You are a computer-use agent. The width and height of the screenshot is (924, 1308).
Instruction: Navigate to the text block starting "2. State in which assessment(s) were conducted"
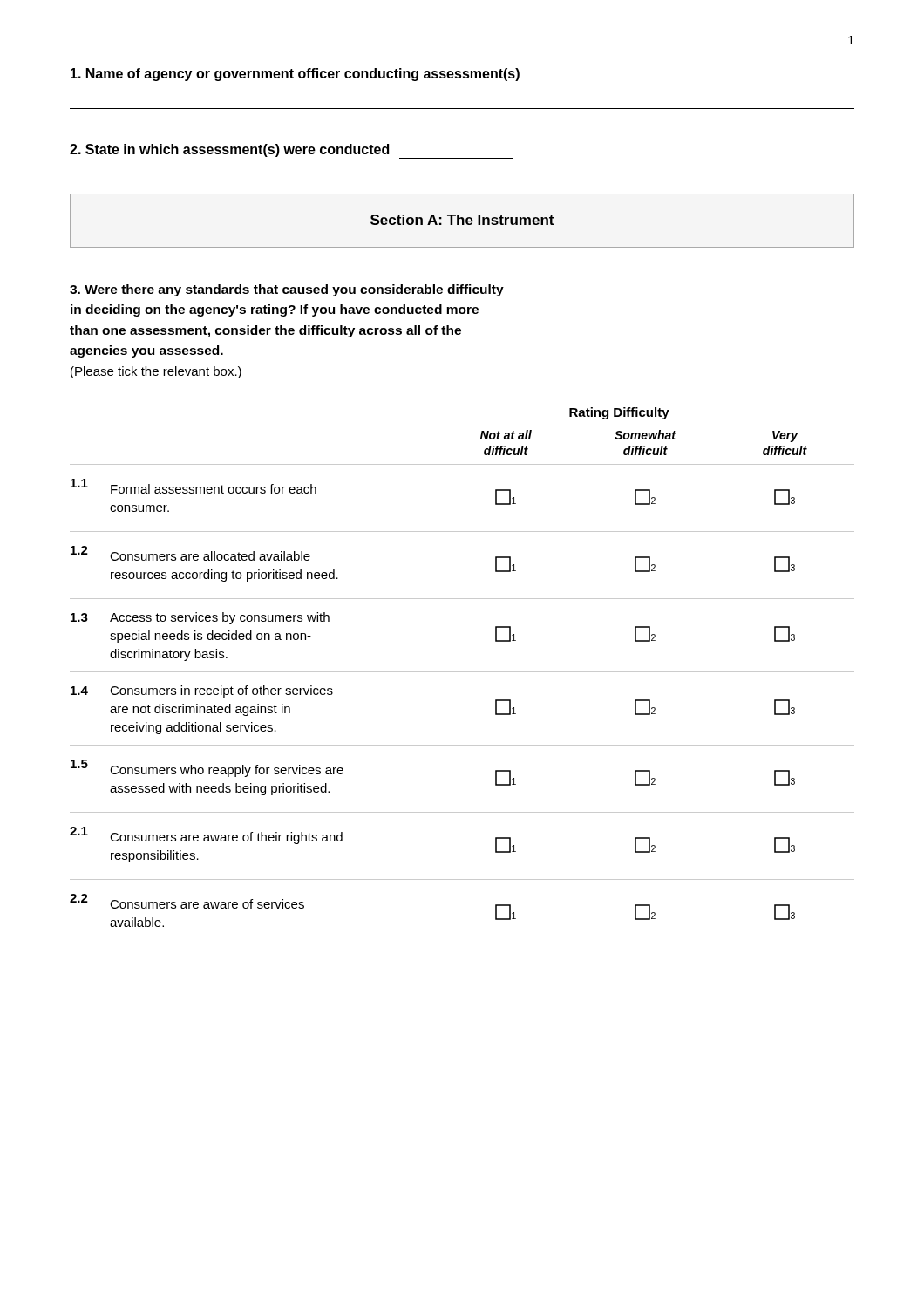point(291,150)
